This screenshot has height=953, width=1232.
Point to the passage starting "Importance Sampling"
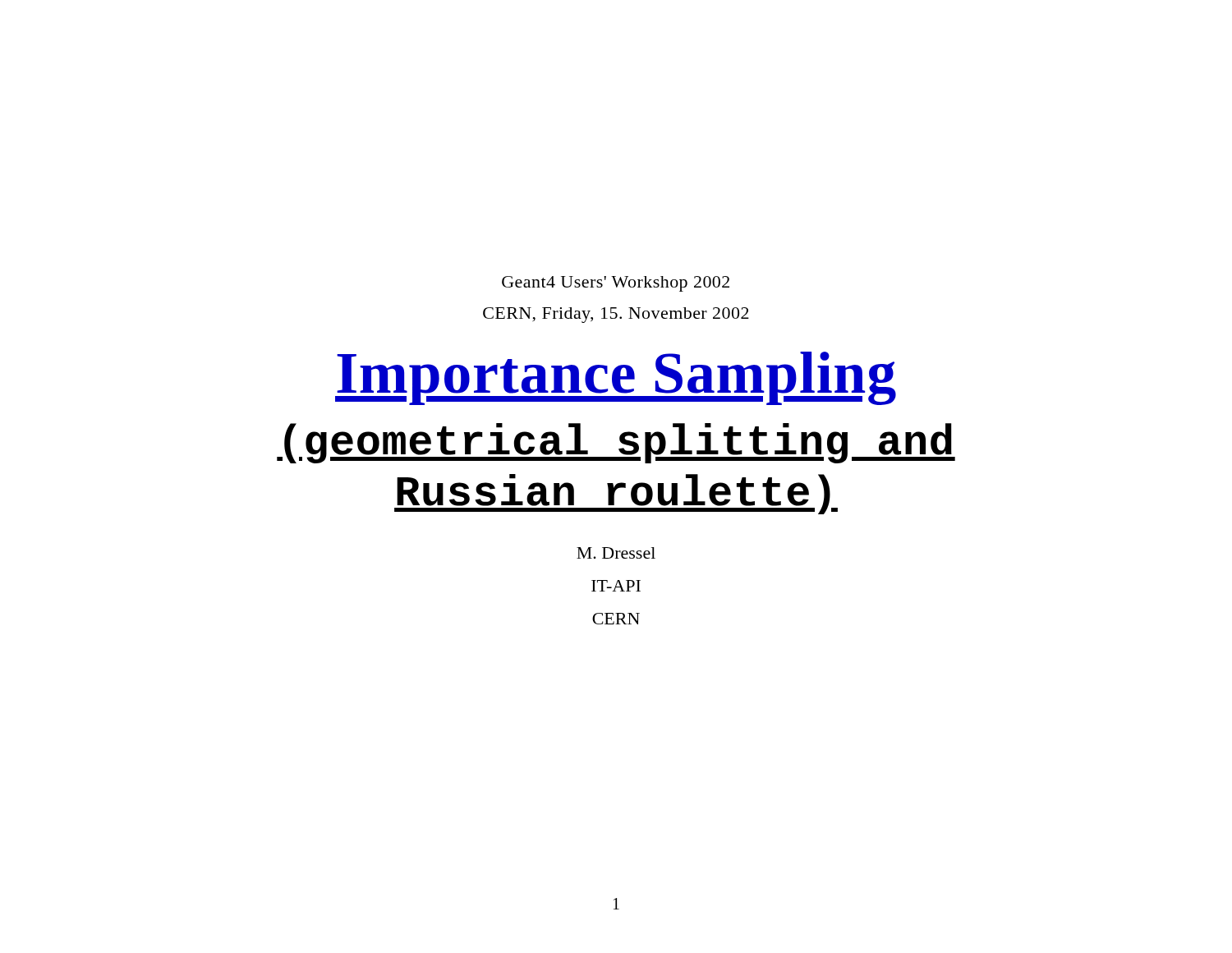coord(616,373)
